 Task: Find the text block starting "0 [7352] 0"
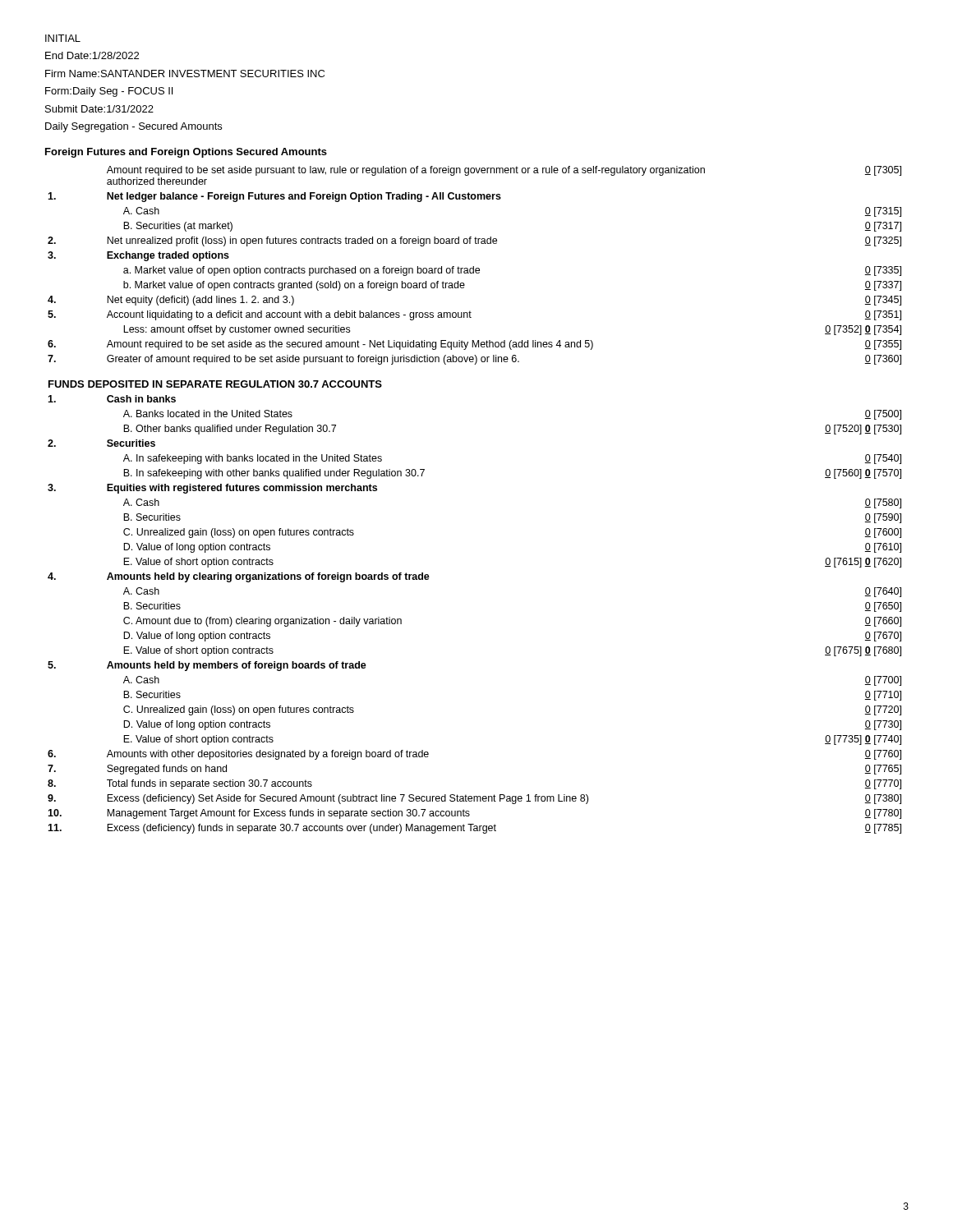[x=864, y=329]
